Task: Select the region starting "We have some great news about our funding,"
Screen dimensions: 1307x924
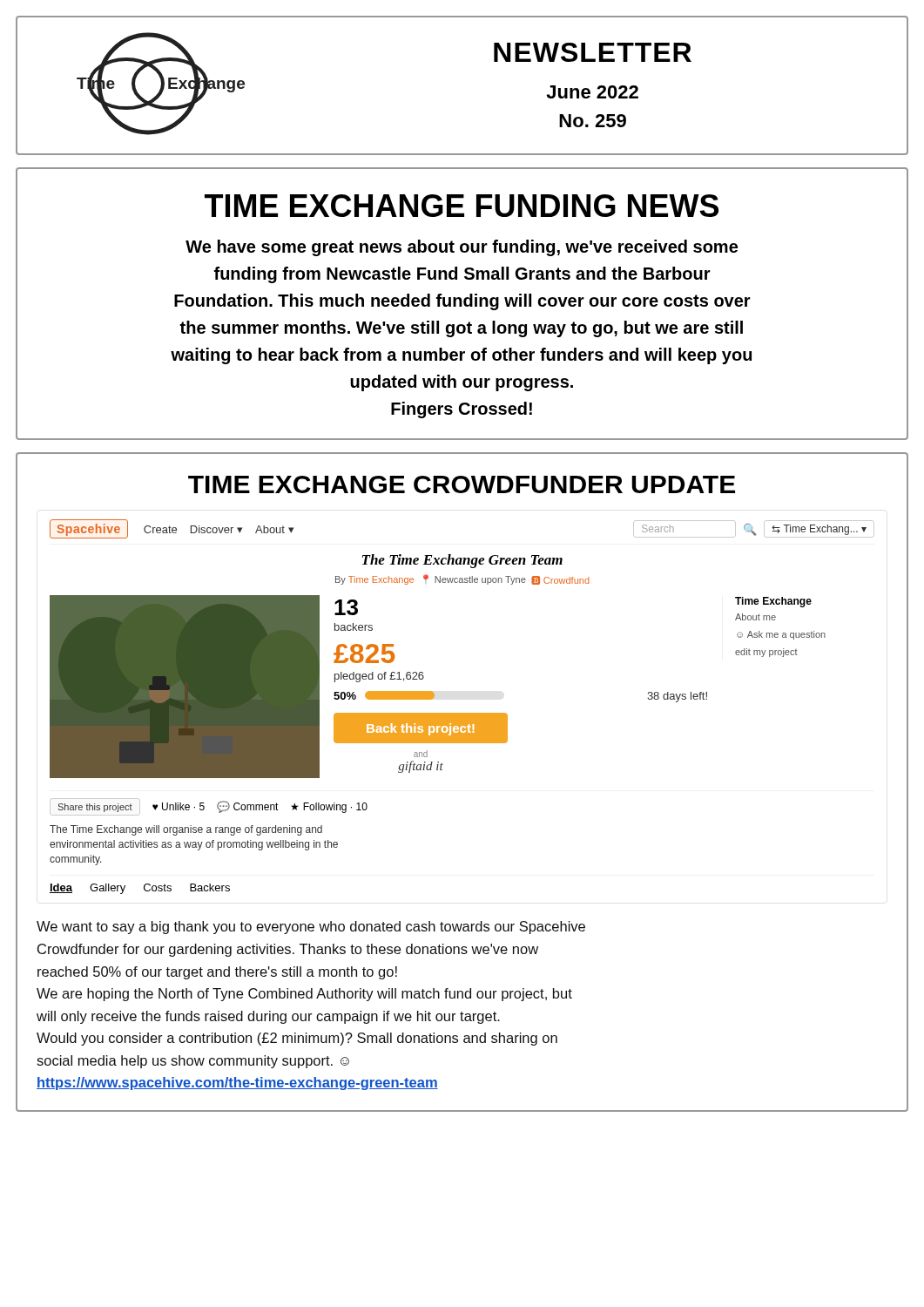Action: pyautogui.click(x=462, y=328)
